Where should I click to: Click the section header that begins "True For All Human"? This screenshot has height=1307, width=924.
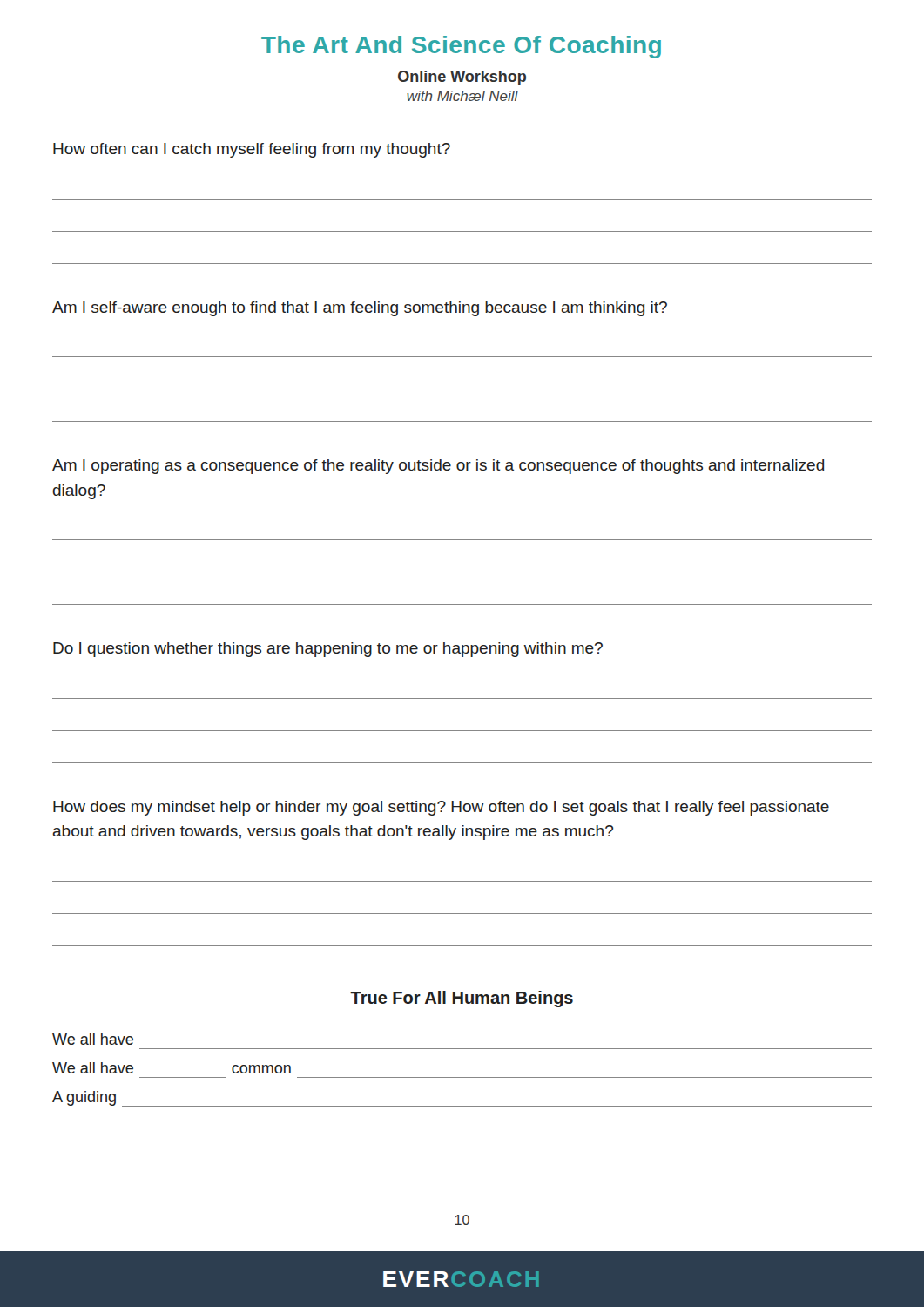tap(462, 997)
